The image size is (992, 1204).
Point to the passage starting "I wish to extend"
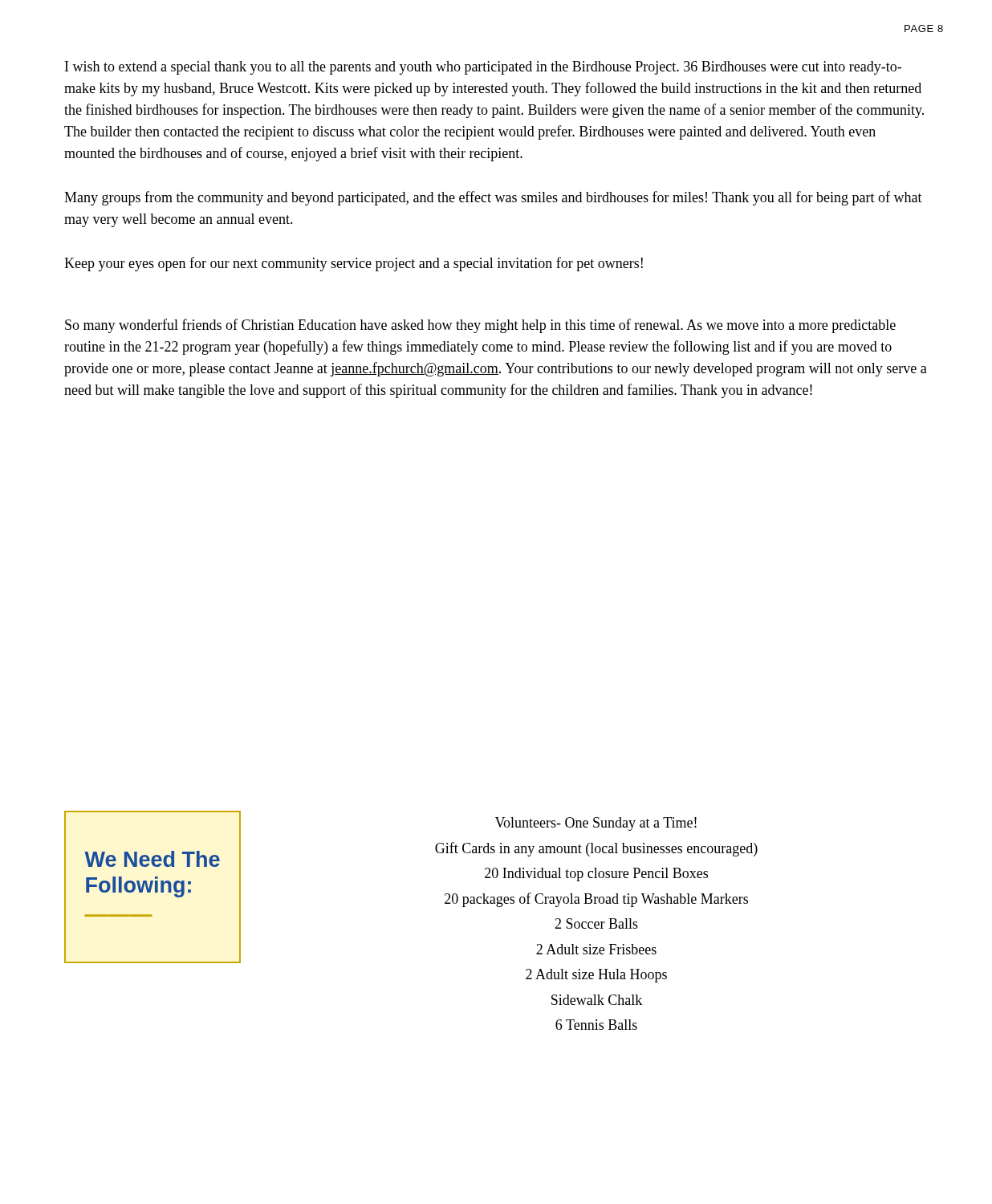494,110
